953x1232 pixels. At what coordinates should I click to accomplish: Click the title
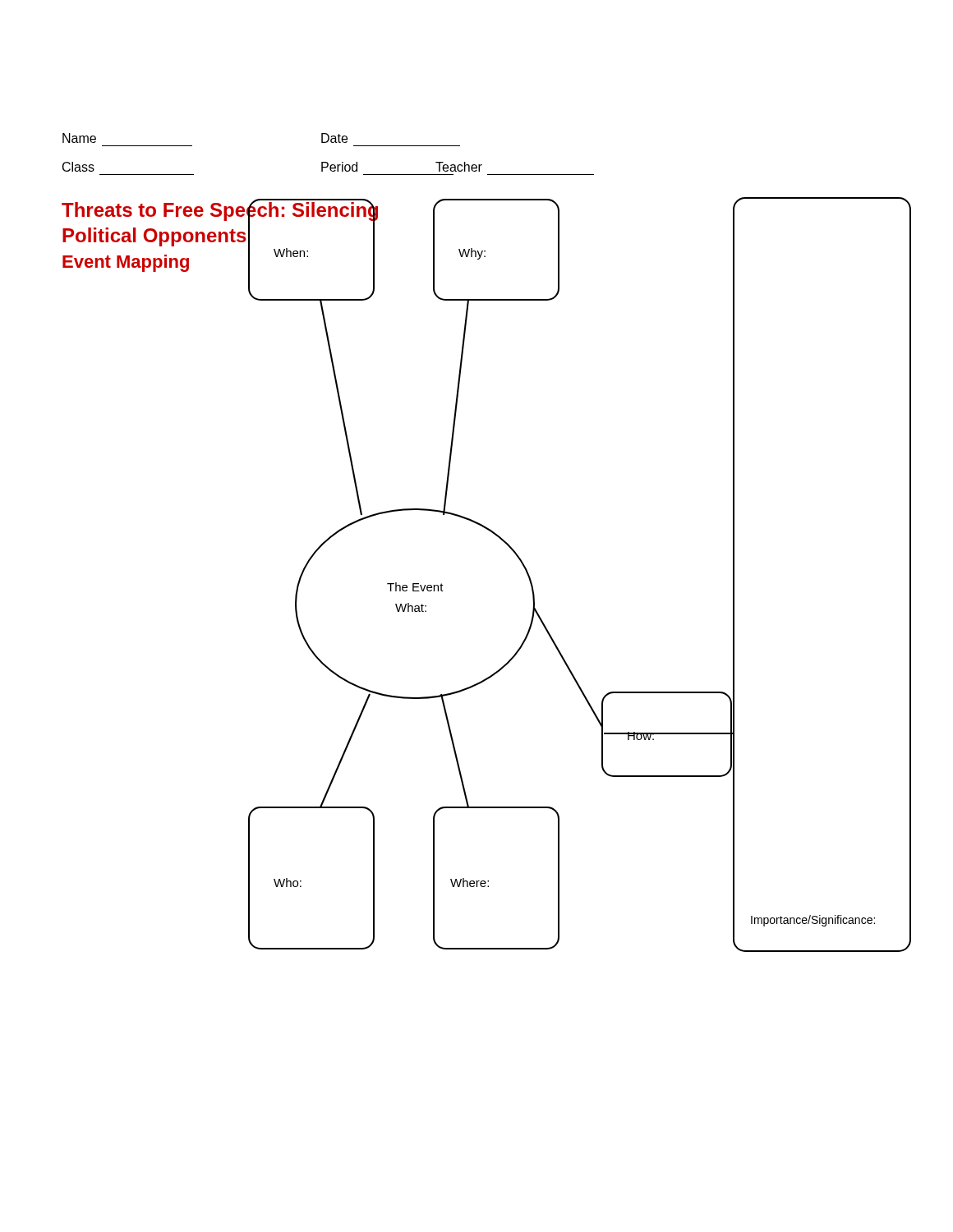(x=221, y=235)
